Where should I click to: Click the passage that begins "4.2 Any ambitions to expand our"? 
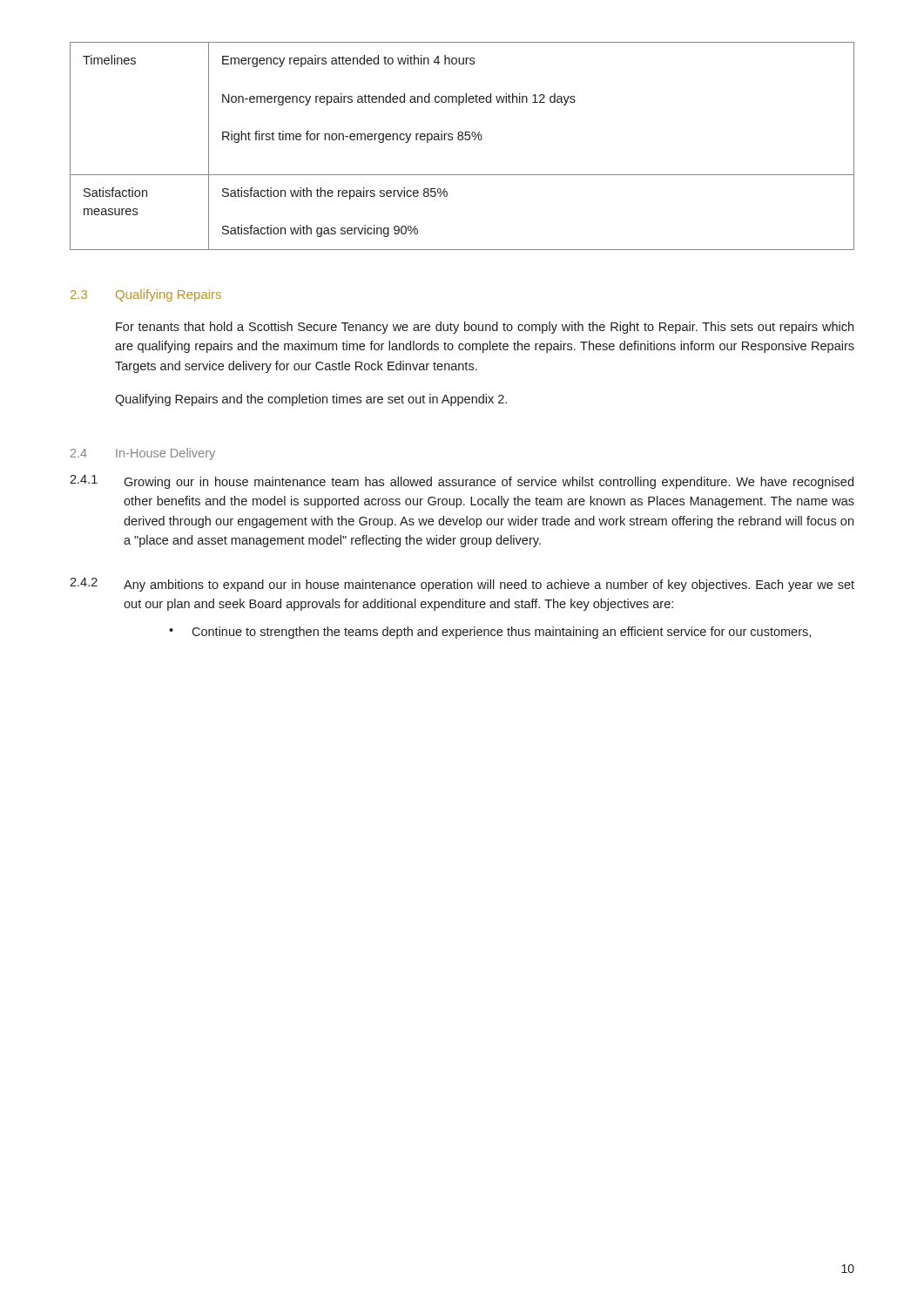[x=462, y=594]
